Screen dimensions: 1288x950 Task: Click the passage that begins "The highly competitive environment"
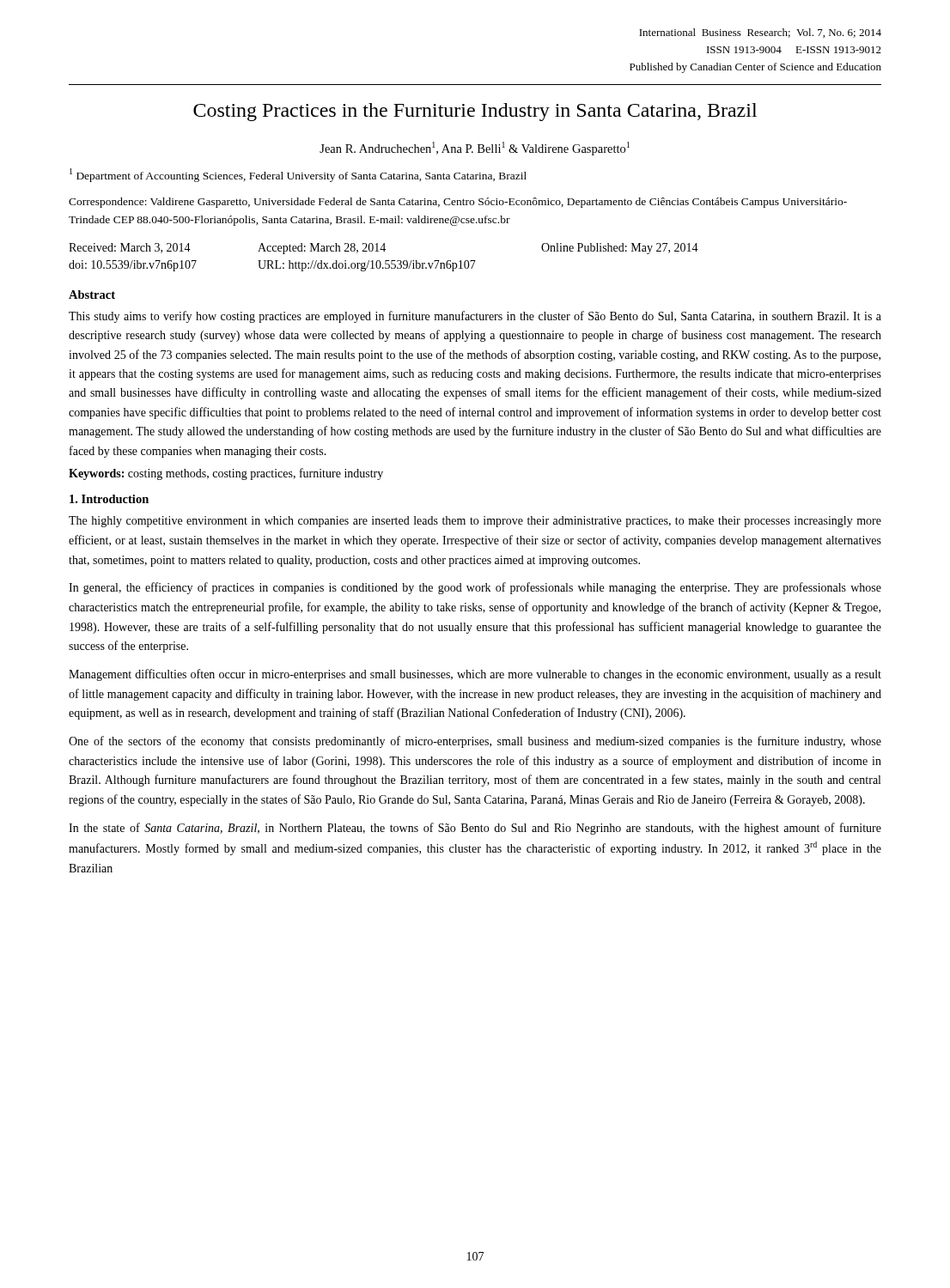475,541
